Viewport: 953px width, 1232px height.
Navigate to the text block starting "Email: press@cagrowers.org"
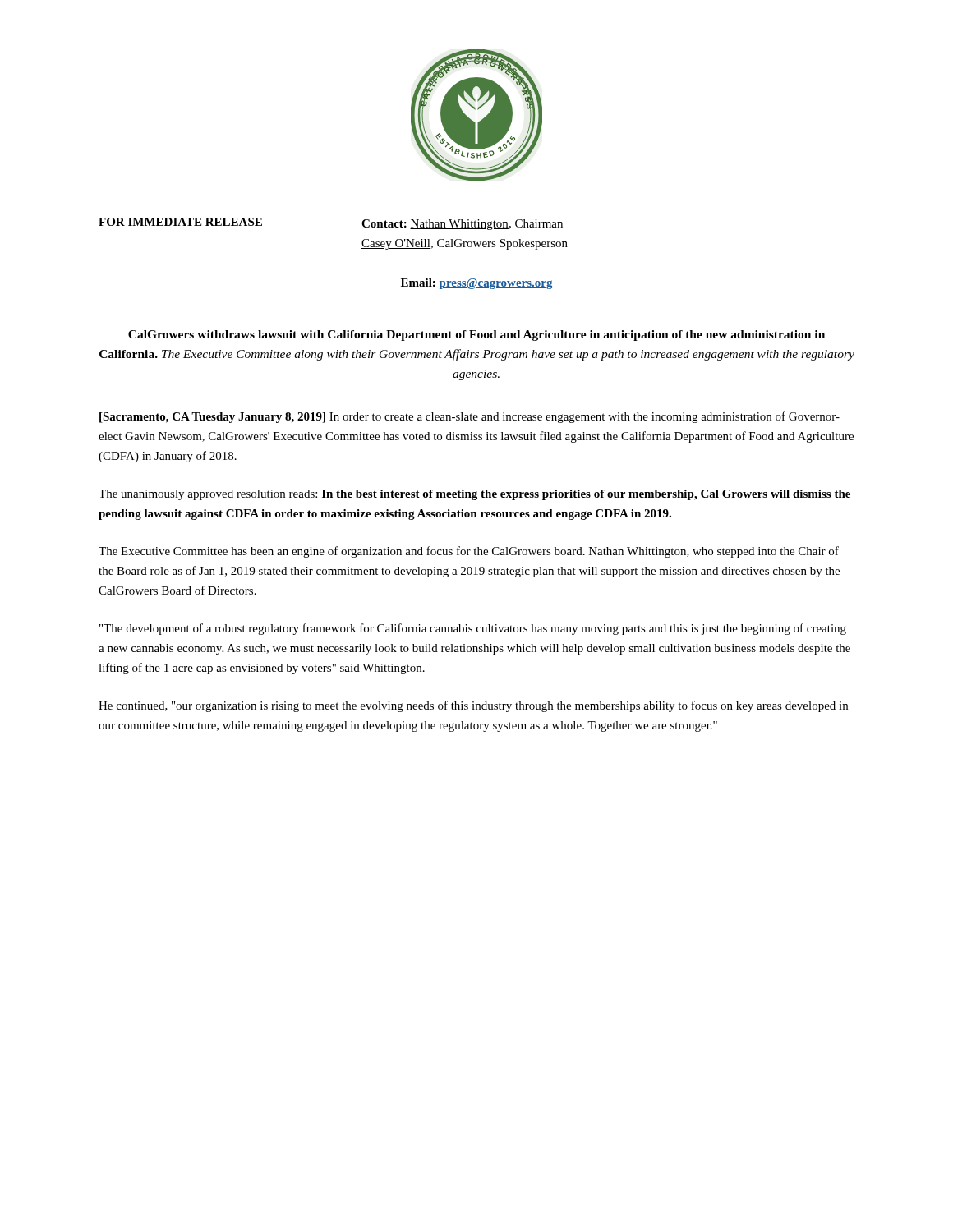point(476,283)
